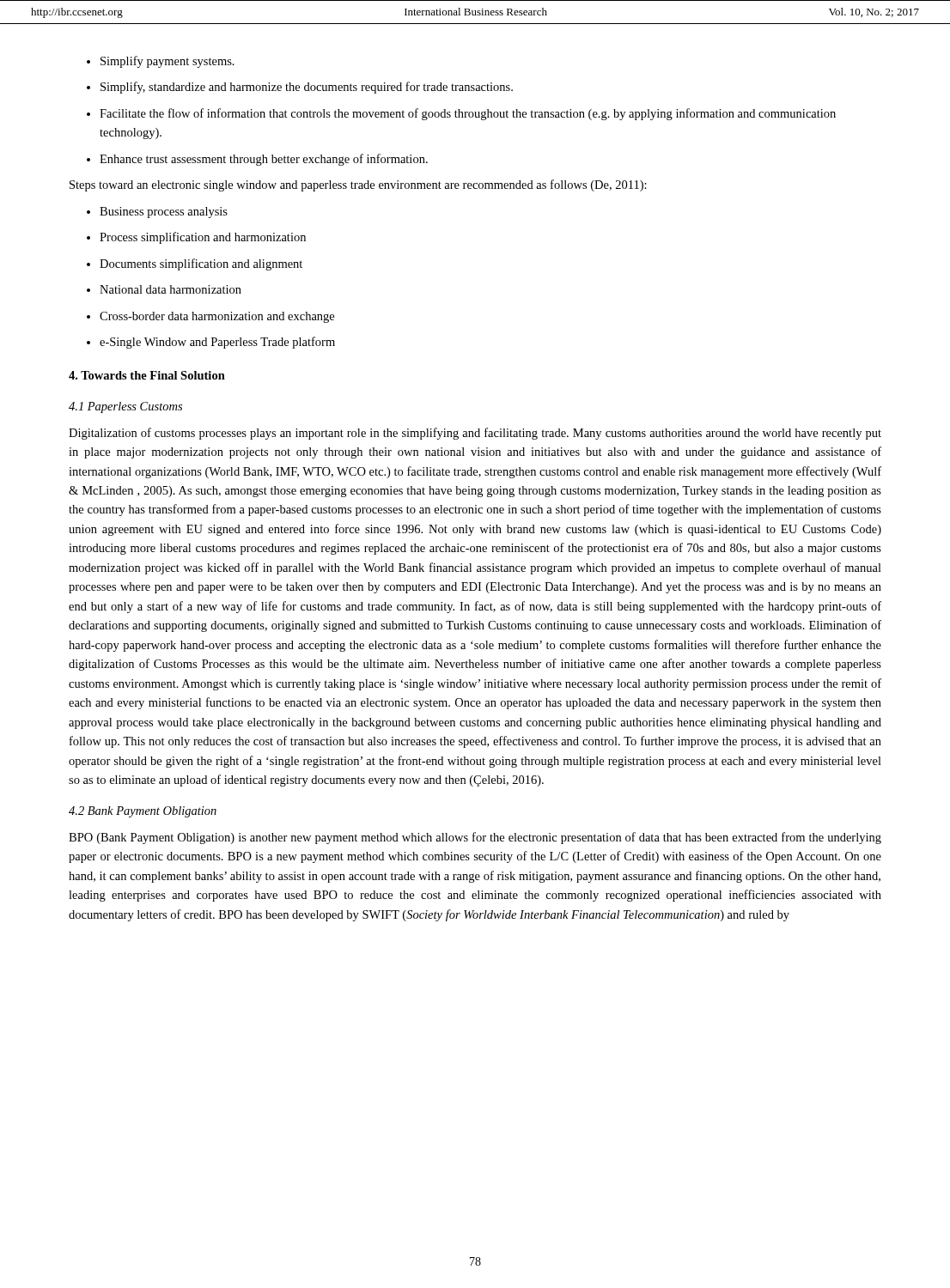This screenshot has width=950, height=1288.
Task: Click on the text starting "Documents simplification and alignment"
Action: (195, 264)
